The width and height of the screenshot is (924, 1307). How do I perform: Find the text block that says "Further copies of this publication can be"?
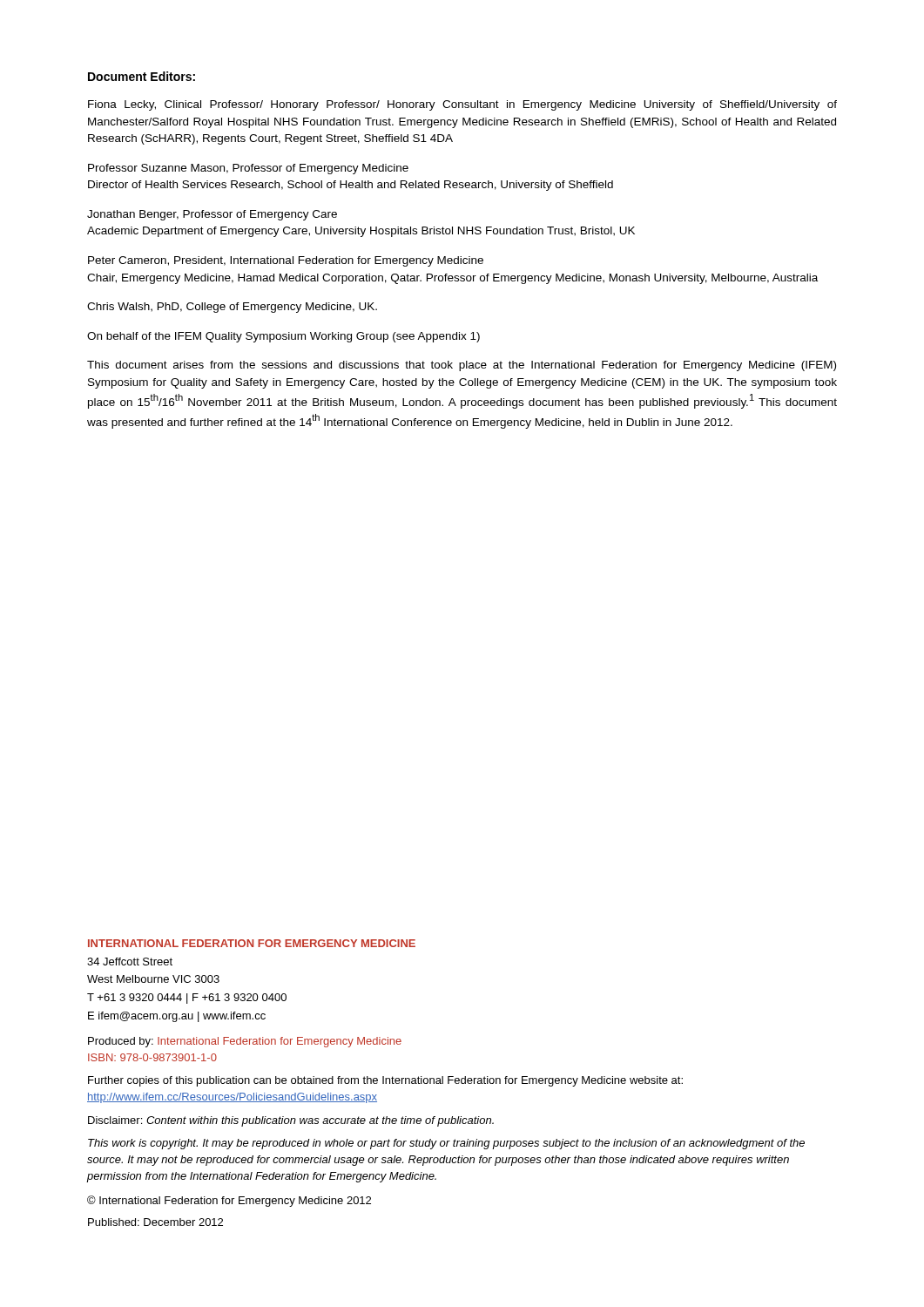click(385, 1088)
